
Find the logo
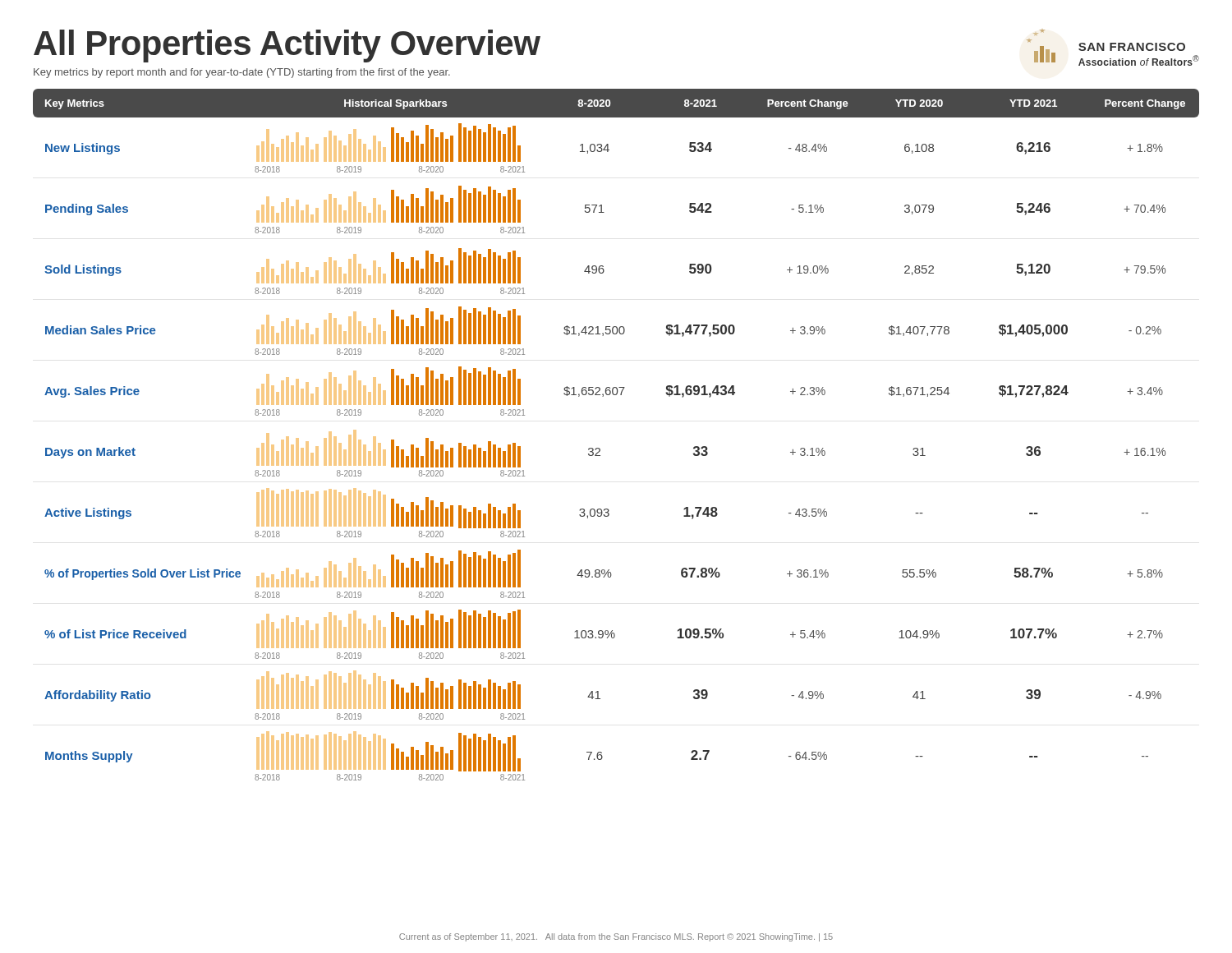(1108, 54)
